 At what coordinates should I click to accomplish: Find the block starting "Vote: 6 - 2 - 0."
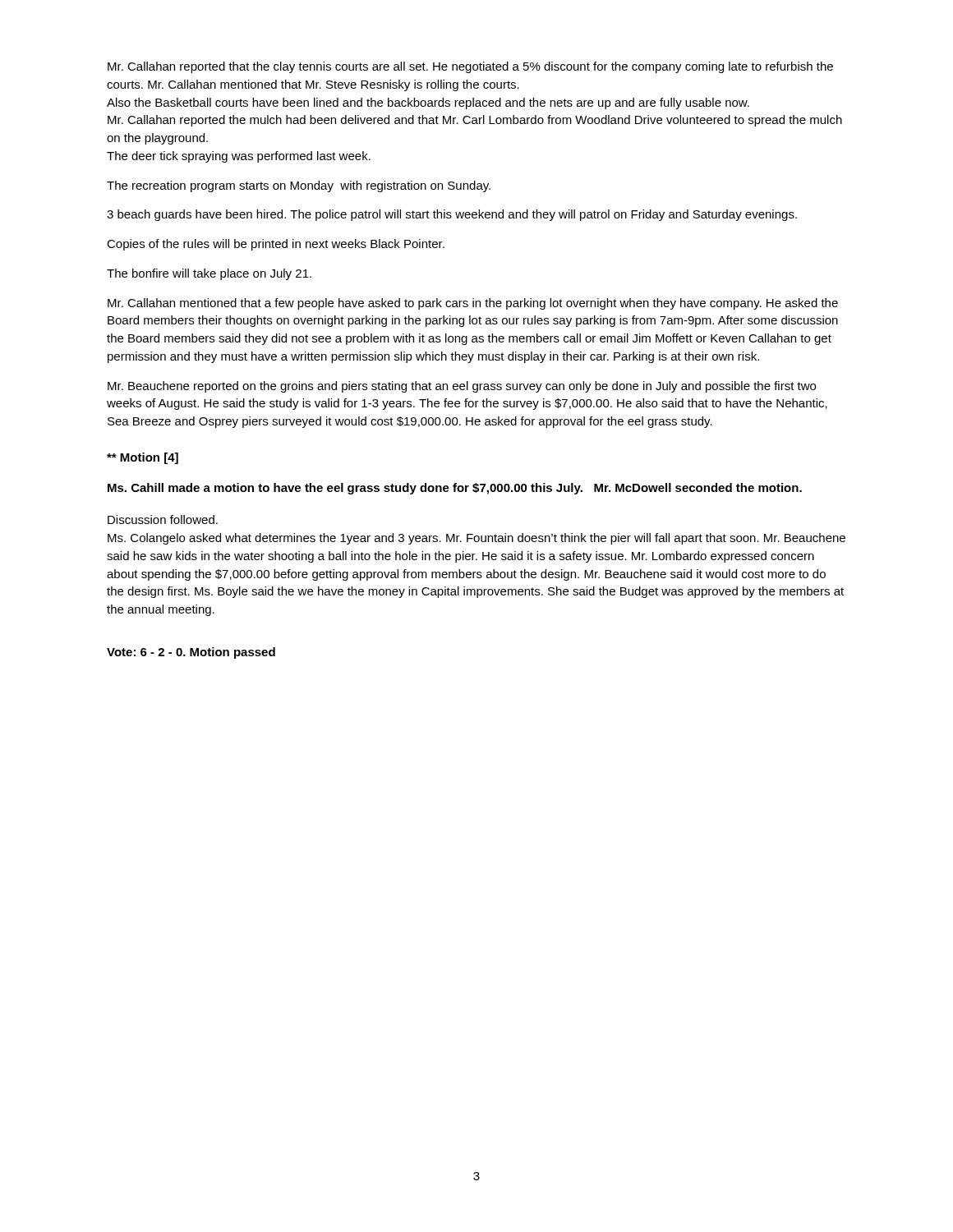pos(191,653)
